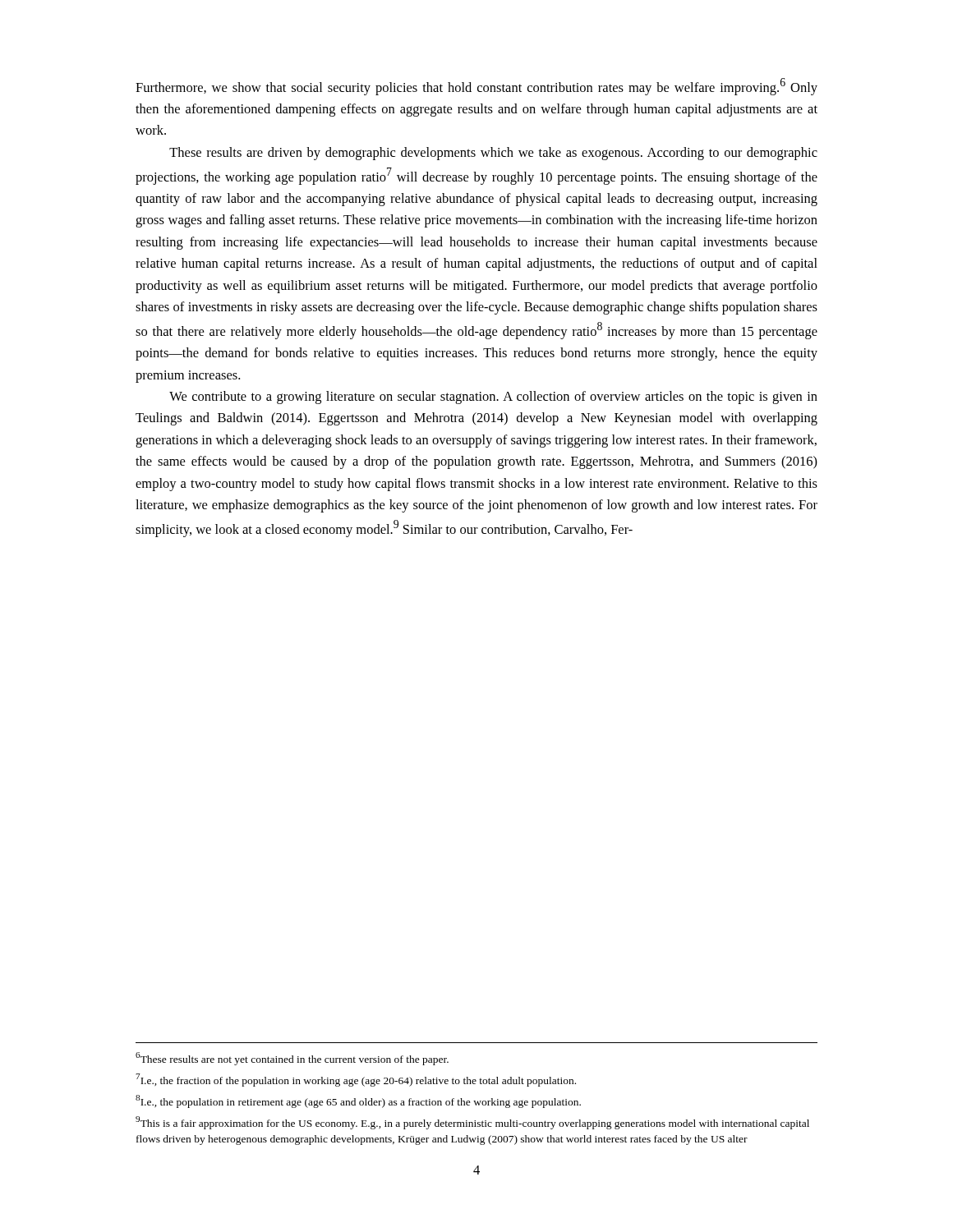
Task: Find the region starting "6These results are not yet contained in"
Action: point(292,1057)
